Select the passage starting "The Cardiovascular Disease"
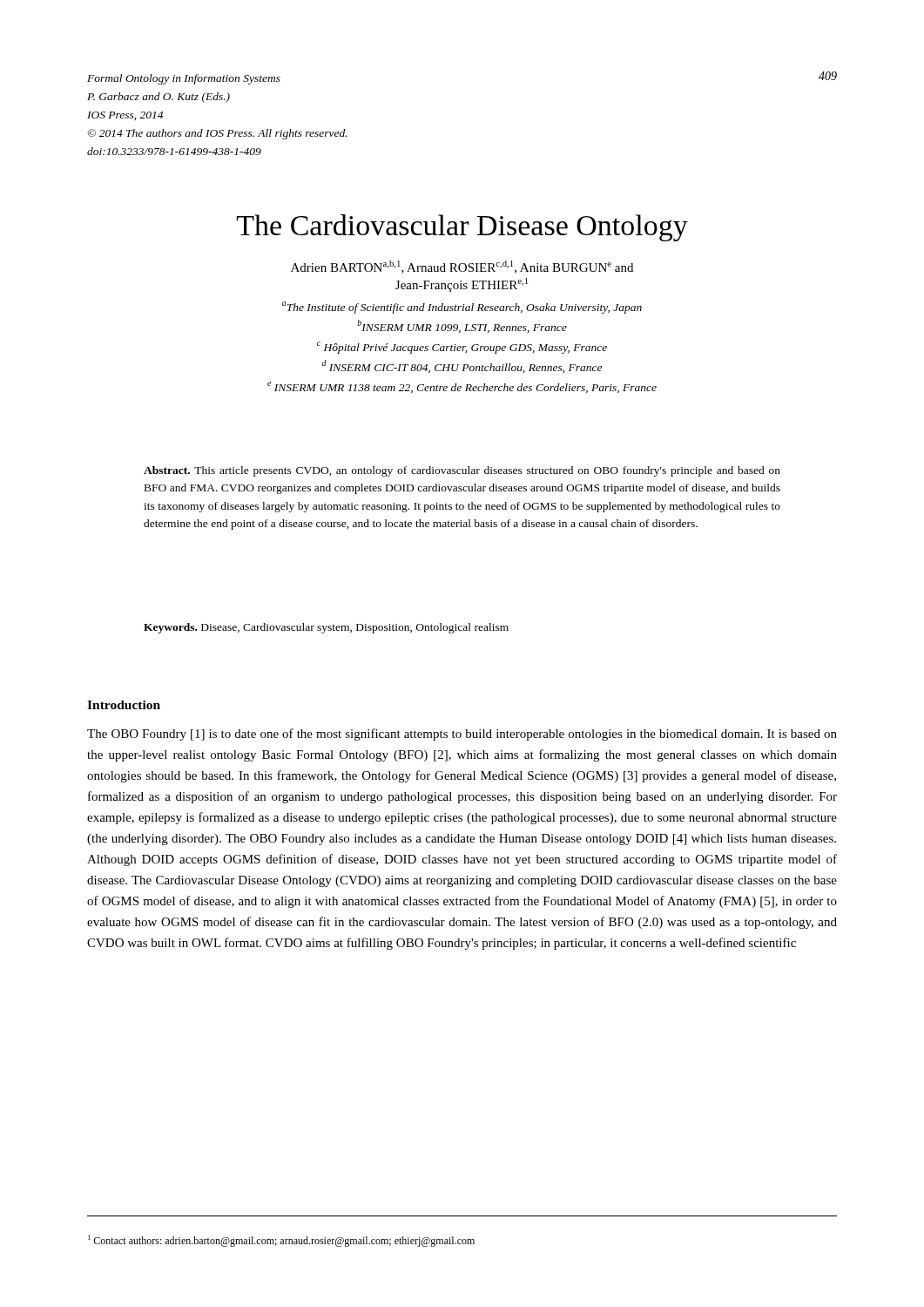 coord(462,303)
